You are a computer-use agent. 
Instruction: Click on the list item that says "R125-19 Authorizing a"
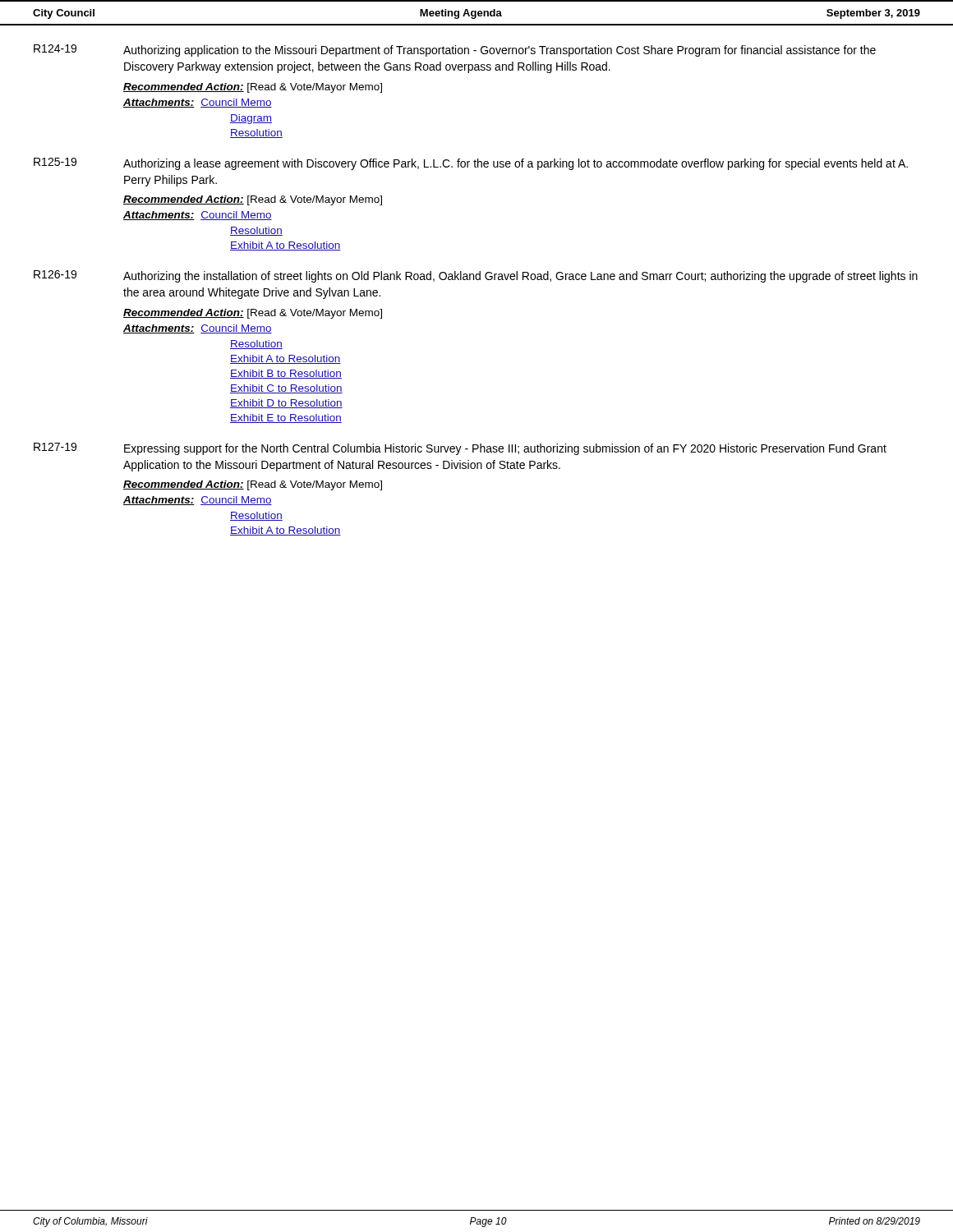[471, 164]
